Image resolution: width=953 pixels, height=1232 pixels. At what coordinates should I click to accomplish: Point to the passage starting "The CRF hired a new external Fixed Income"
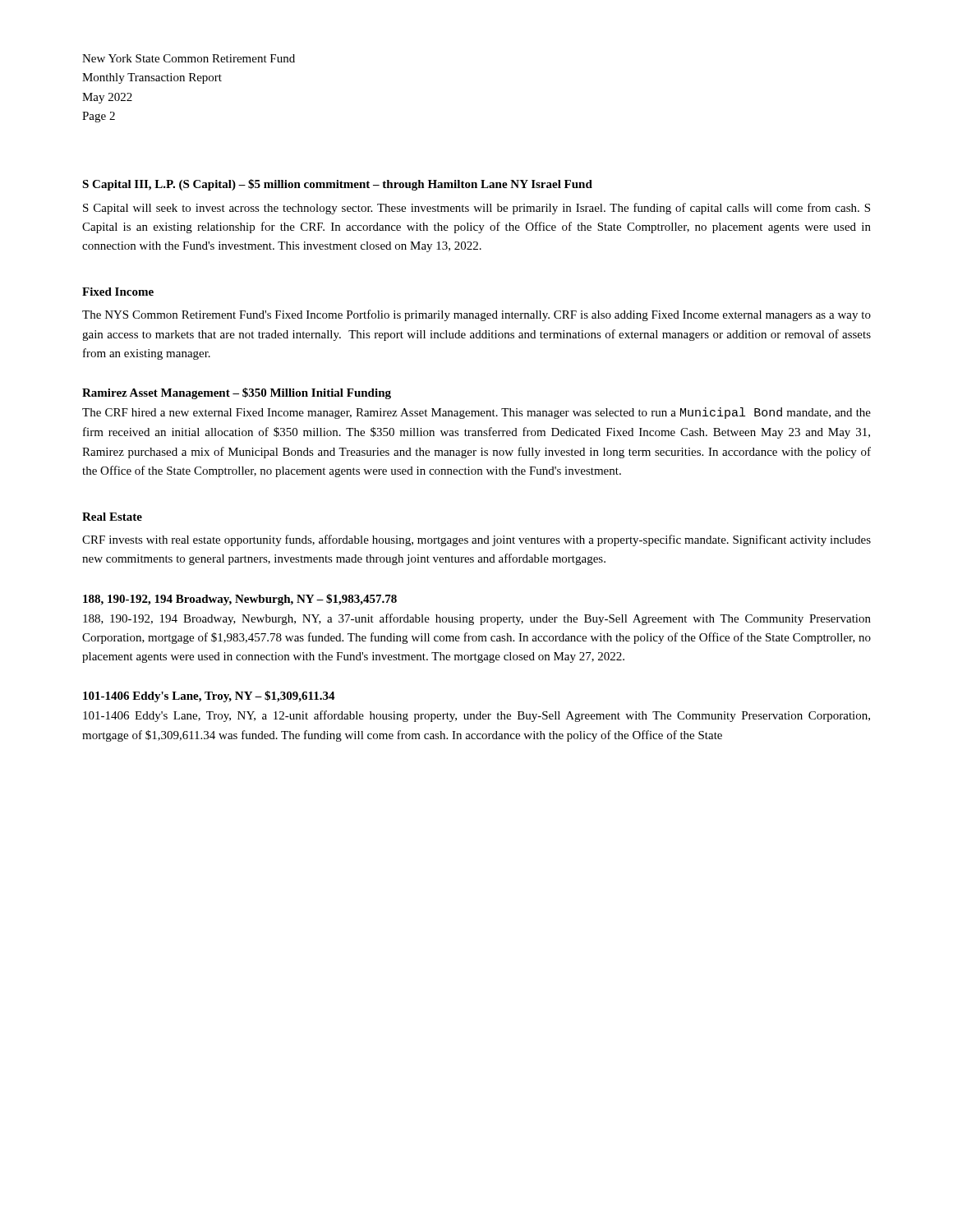[x=476, y=442]
